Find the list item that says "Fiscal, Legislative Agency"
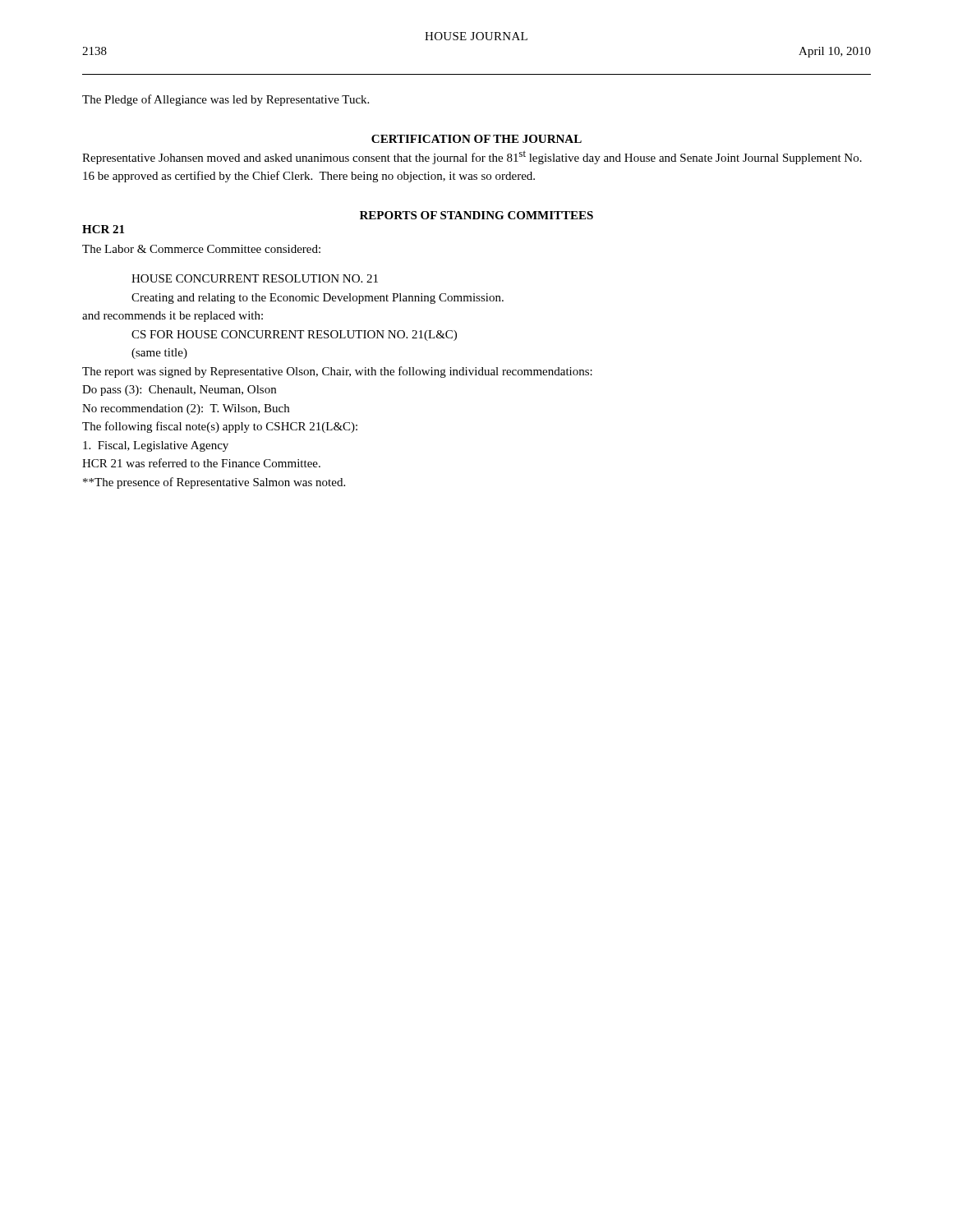 [155, 445]
